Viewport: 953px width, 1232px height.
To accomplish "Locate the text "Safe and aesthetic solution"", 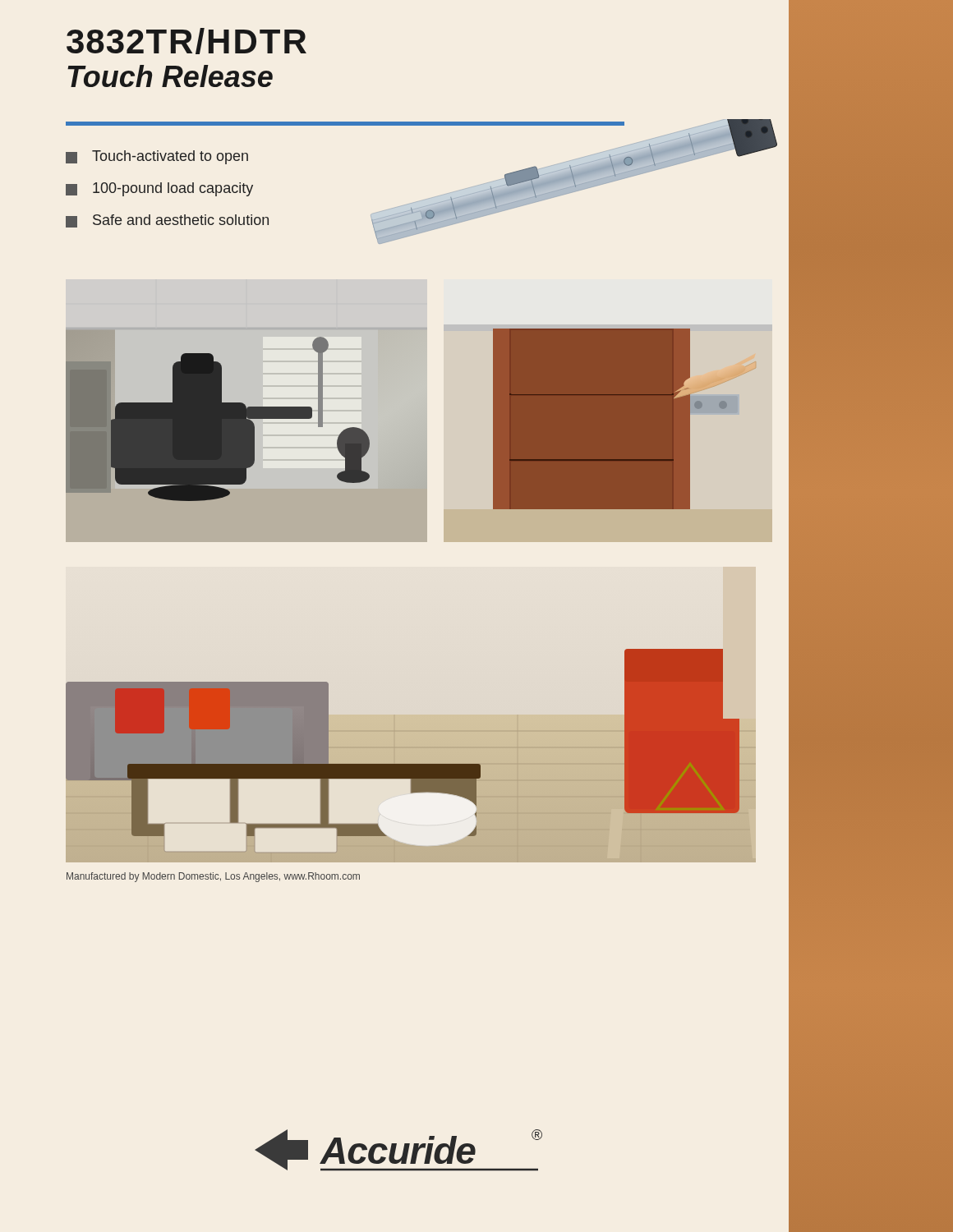I will click(x=168, y=221).
